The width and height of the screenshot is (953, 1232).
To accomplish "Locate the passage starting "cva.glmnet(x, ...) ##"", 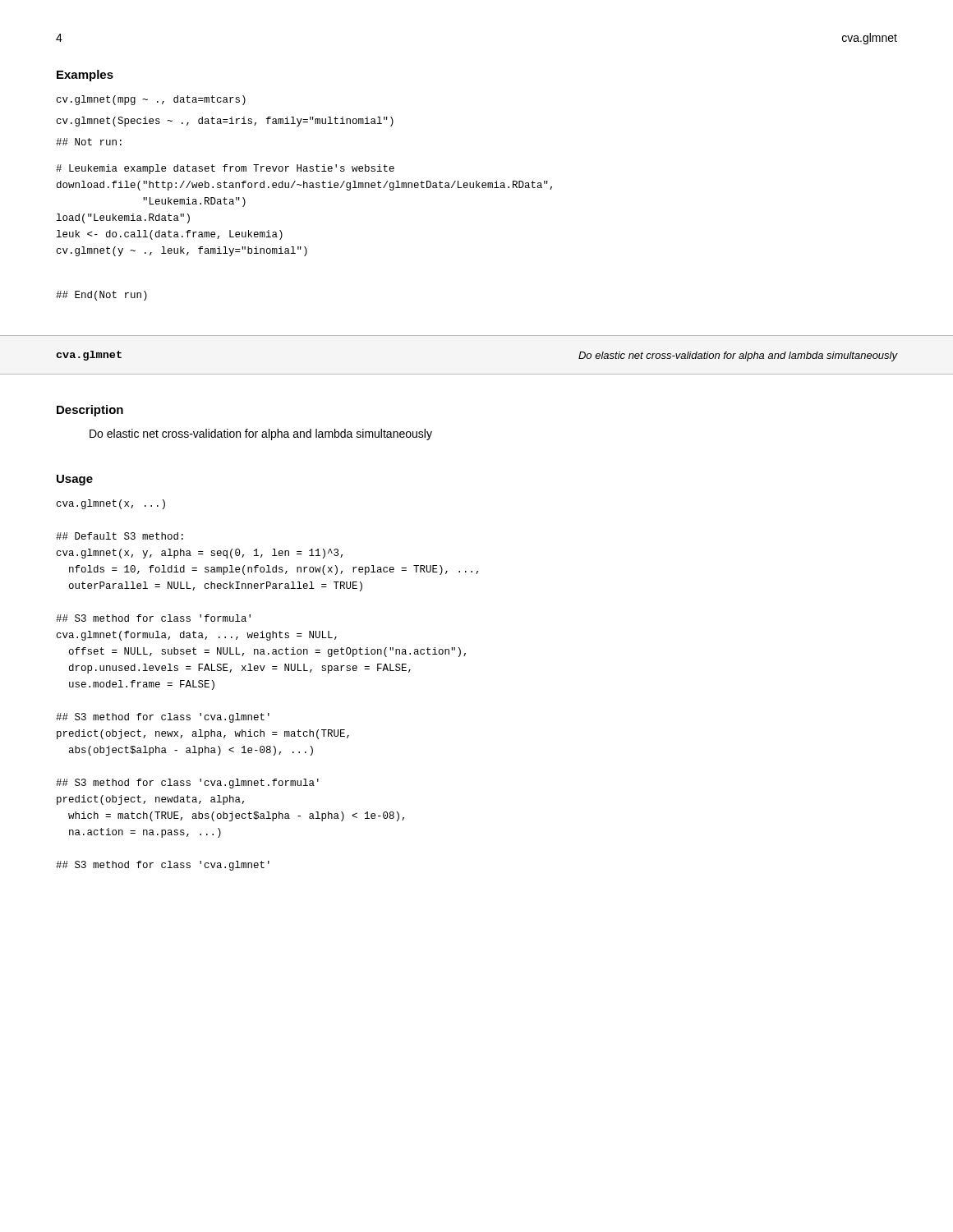I will [x=111, y=504].
